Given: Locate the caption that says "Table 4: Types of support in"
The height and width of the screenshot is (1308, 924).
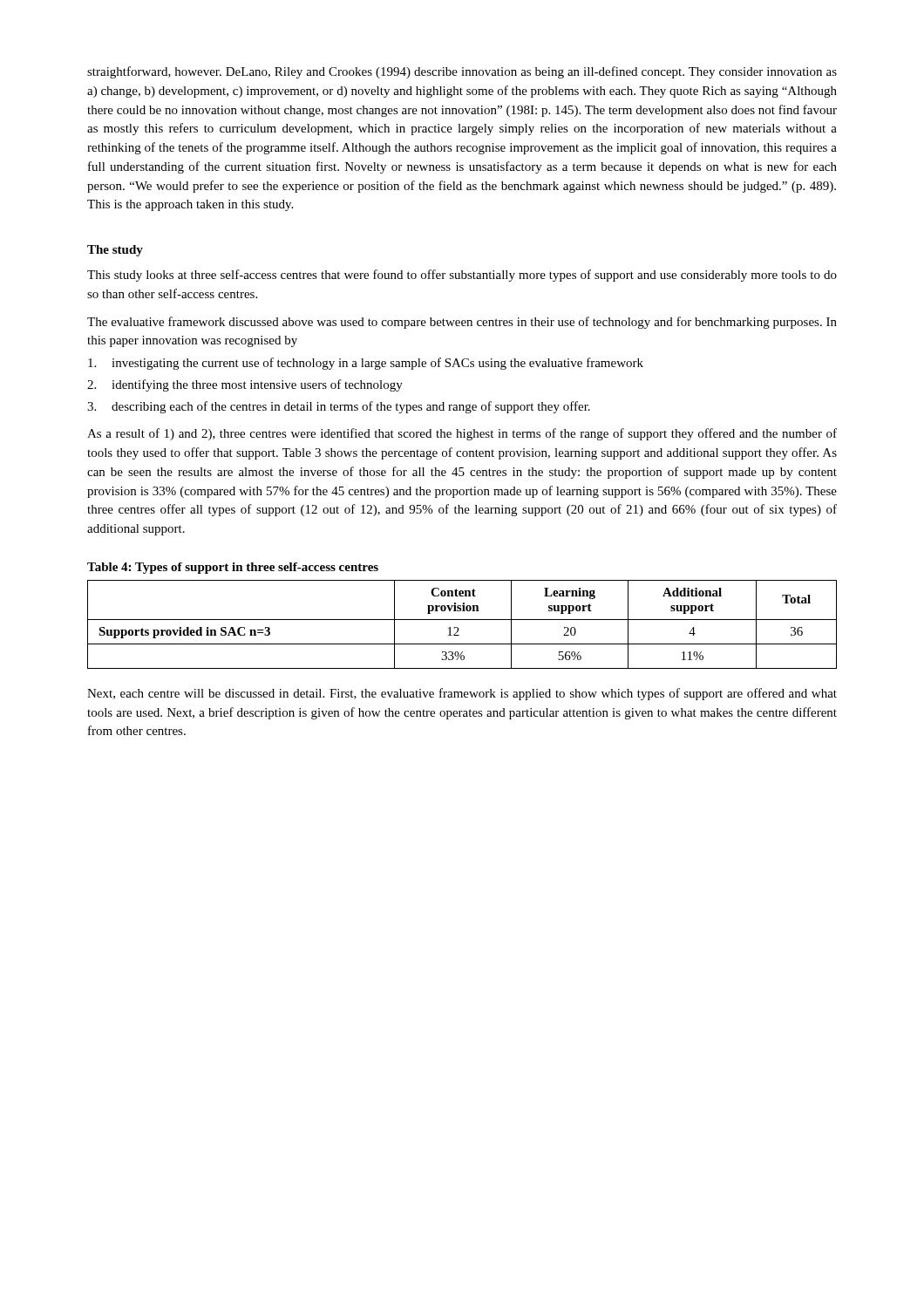Looking at the screenshot, I should click(x=233, y=567).
